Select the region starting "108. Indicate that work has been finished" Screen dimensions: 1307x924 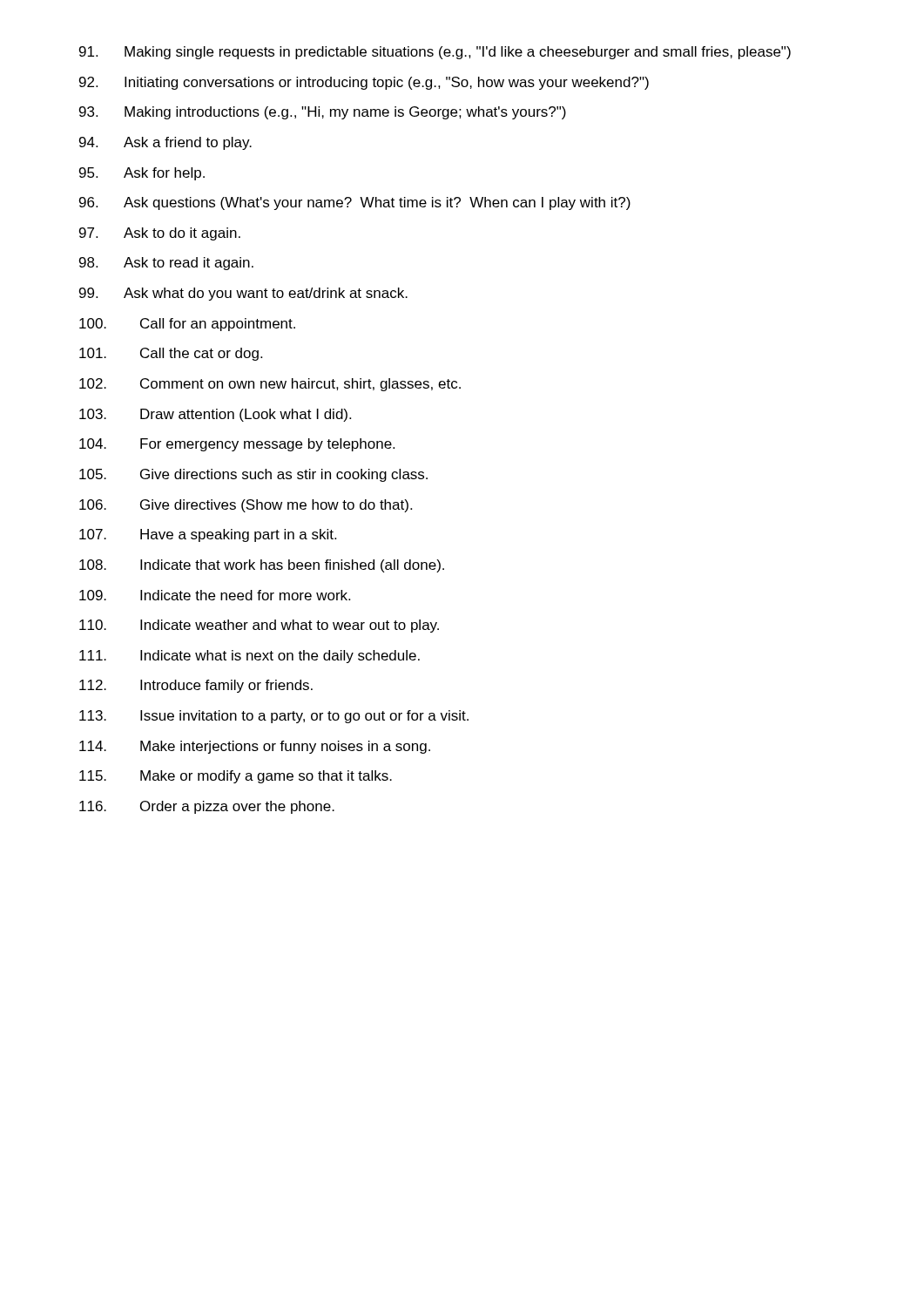(x=262, y=566)
